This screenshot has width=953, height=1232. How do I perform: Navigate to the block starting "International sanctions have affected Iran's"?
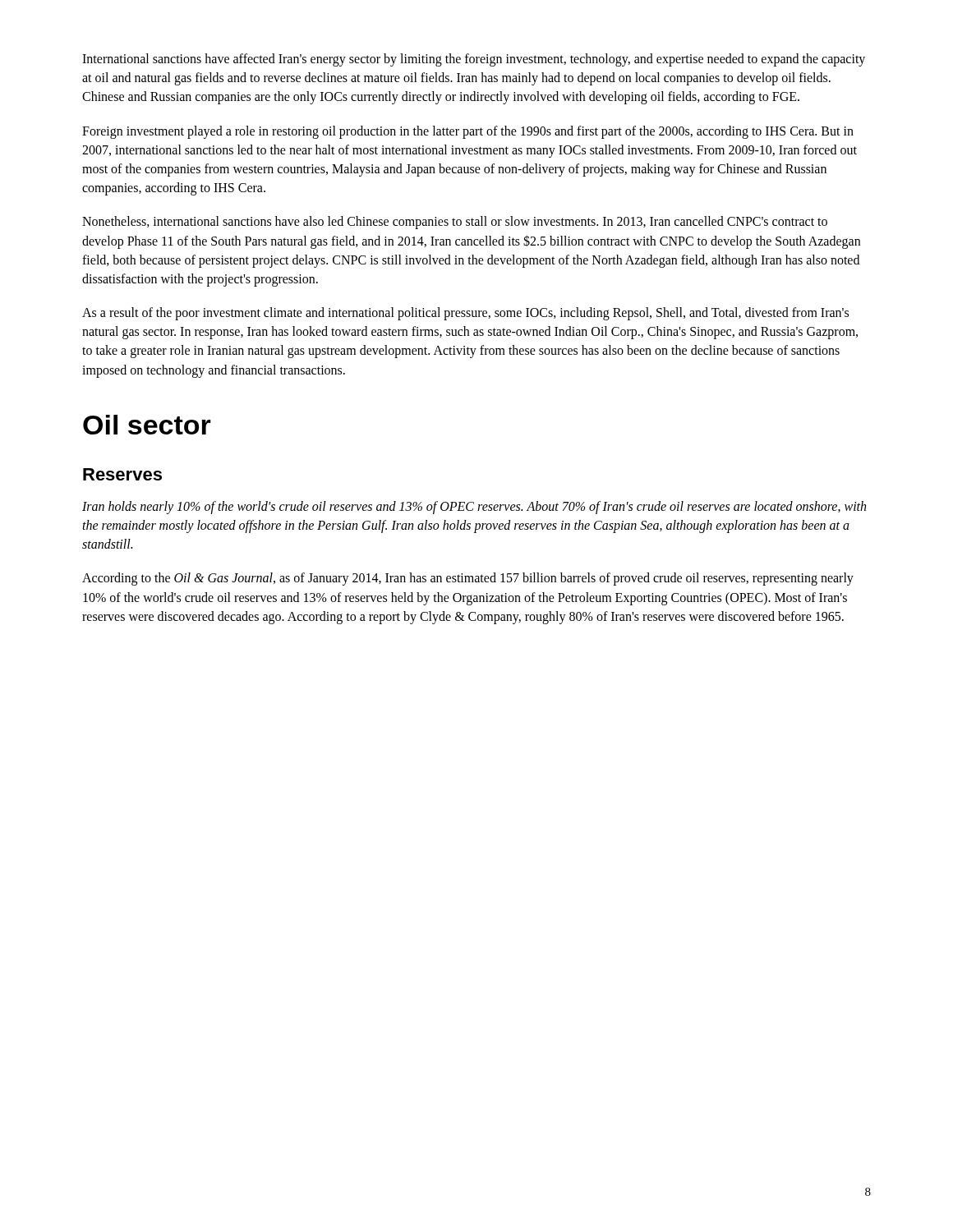474,78
